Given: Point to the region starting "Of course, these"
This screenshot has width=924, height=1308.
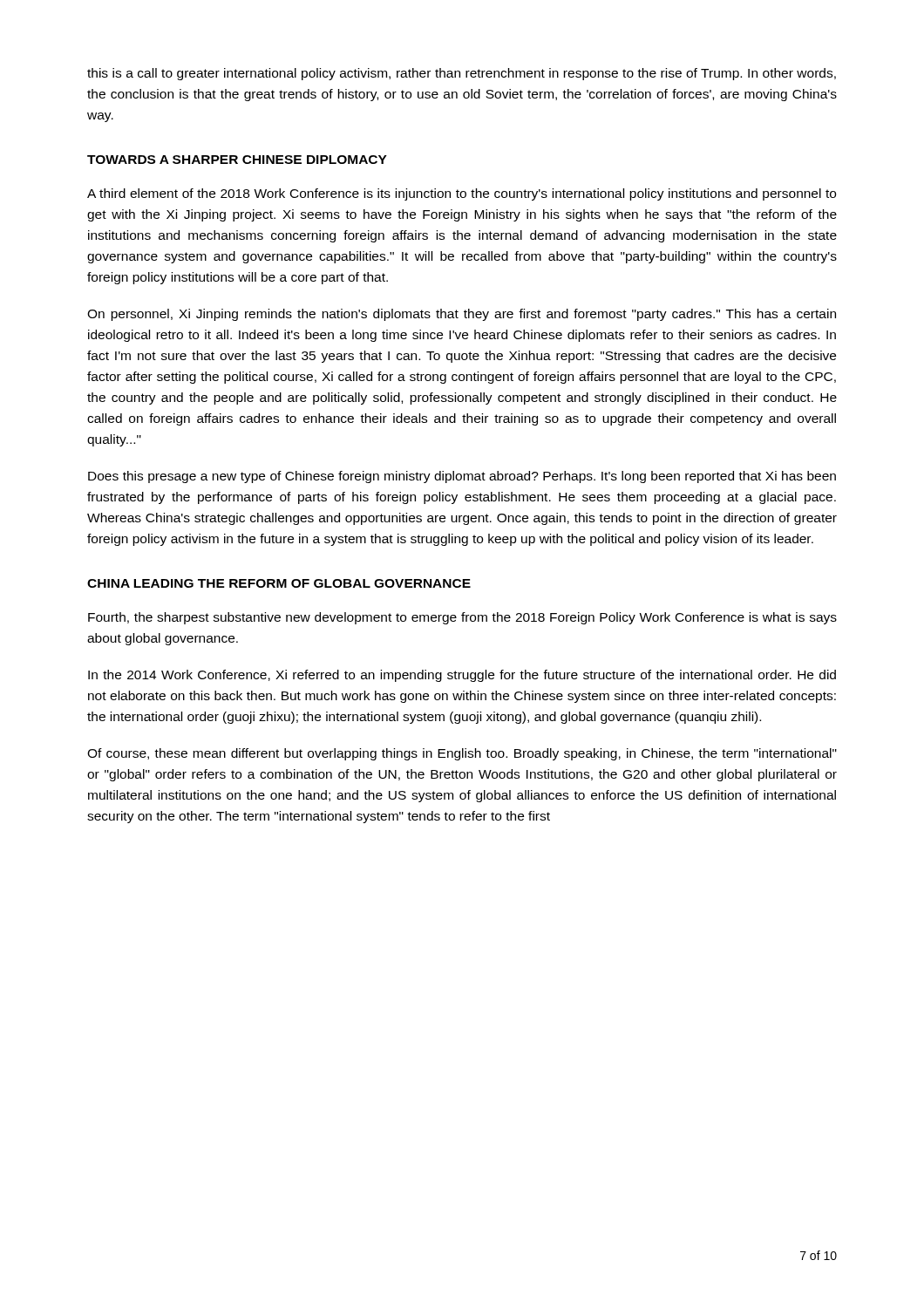Looking at the screenshot, I should 462,785.
